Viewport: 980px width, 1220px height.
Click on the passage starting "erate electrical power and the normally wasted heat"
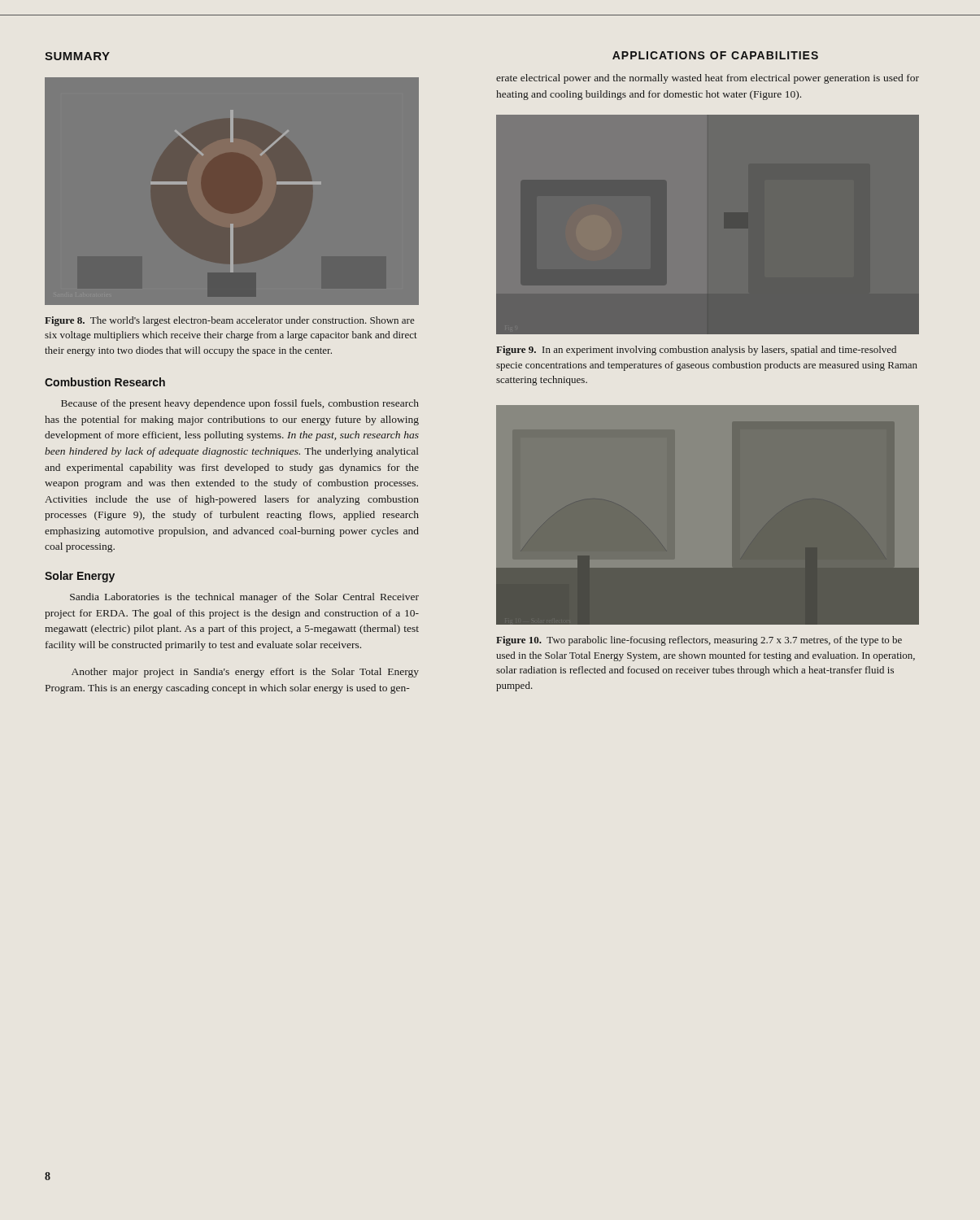pos(708,86)
